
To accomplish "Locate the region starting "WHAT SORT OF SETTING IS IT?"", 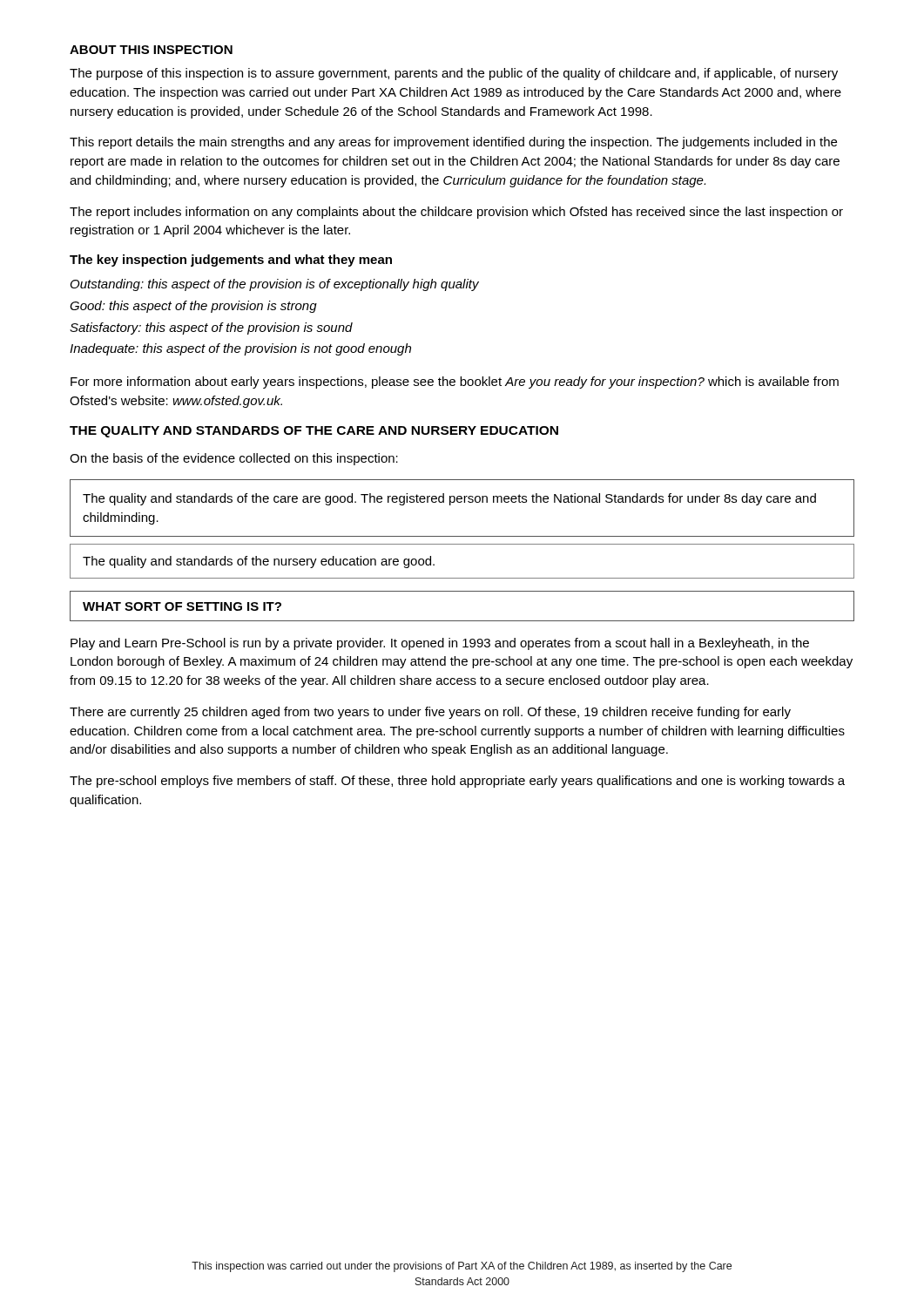I will pyautogui.click(x=182, y=606).
